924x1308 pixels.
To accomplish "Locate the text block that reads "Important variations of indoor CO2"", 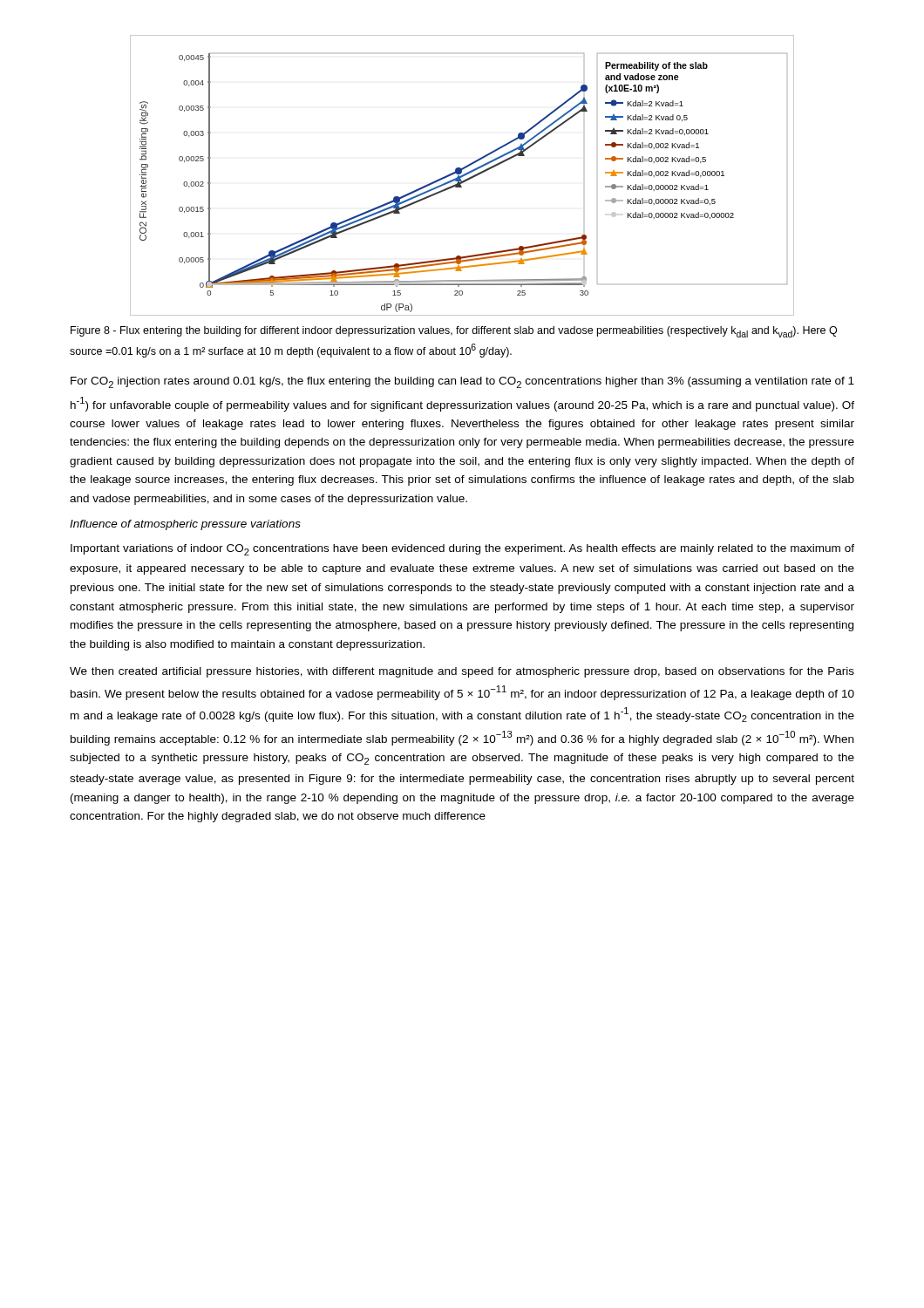I will [x=462, y=596].
